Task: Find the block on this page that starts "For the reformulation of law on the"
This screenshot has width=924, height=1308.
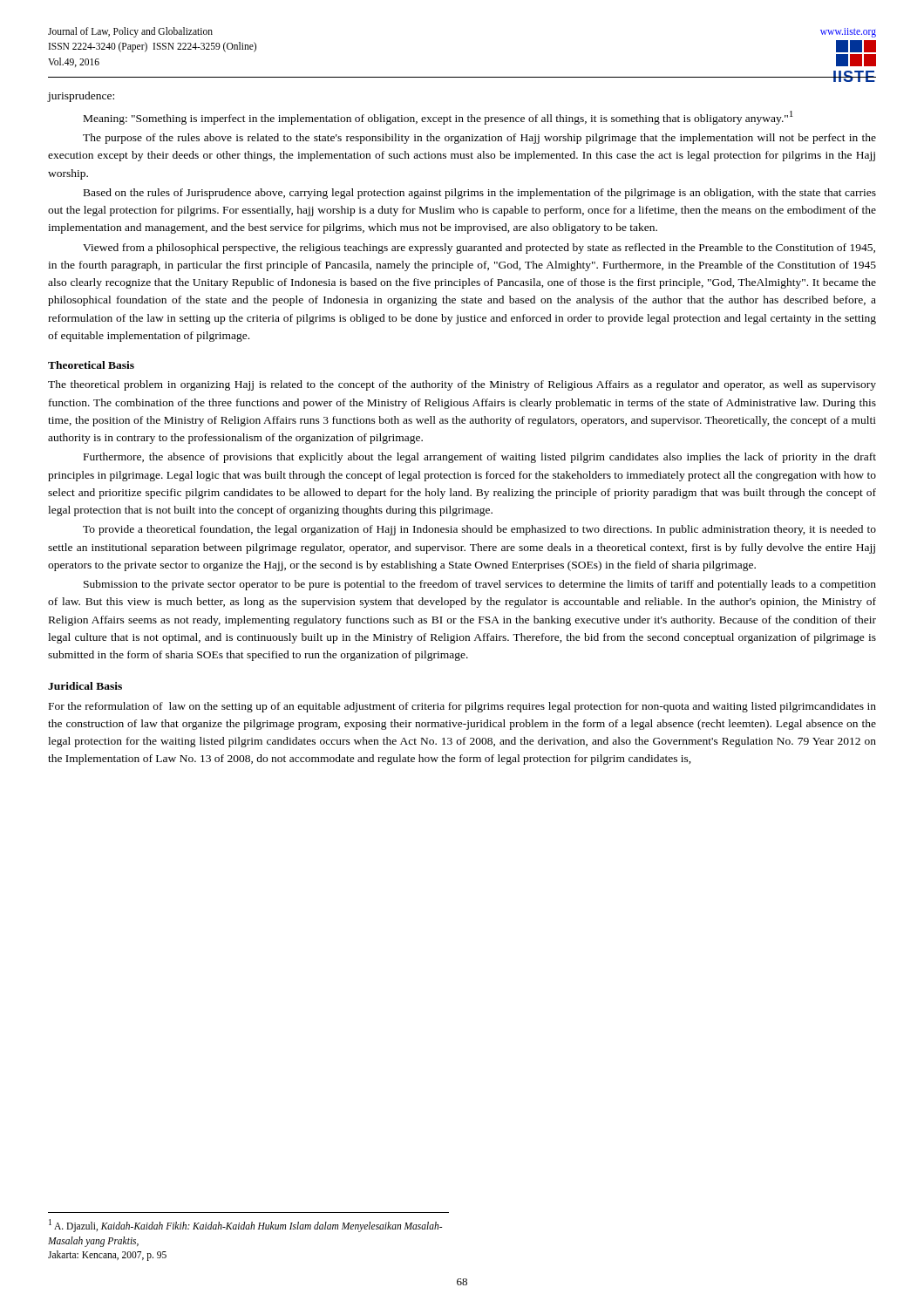Action: tap(462, 732)
